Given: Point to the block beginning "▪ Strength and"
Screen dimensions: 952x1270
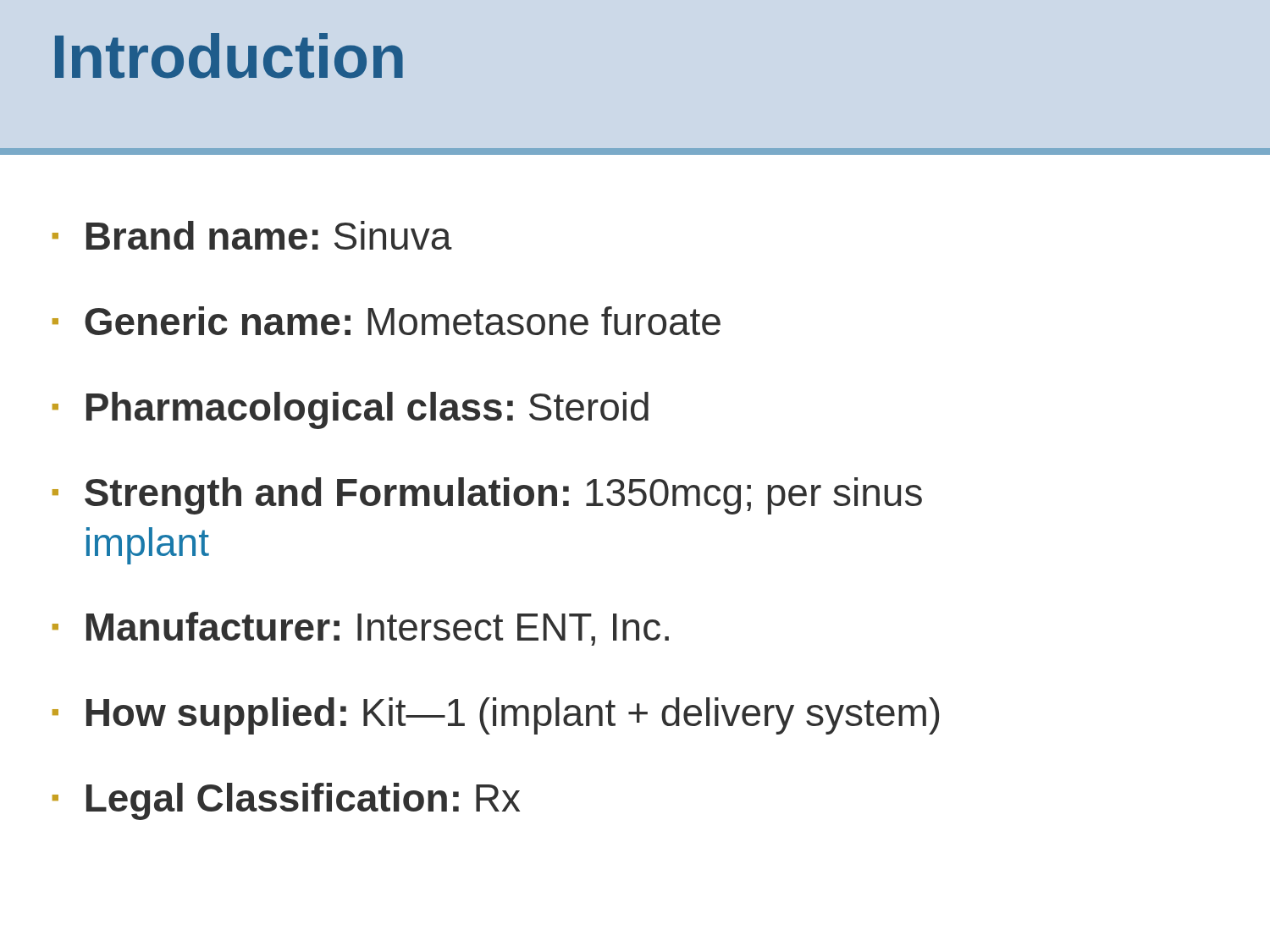Looking at the screenshot, I should [487, 517].
